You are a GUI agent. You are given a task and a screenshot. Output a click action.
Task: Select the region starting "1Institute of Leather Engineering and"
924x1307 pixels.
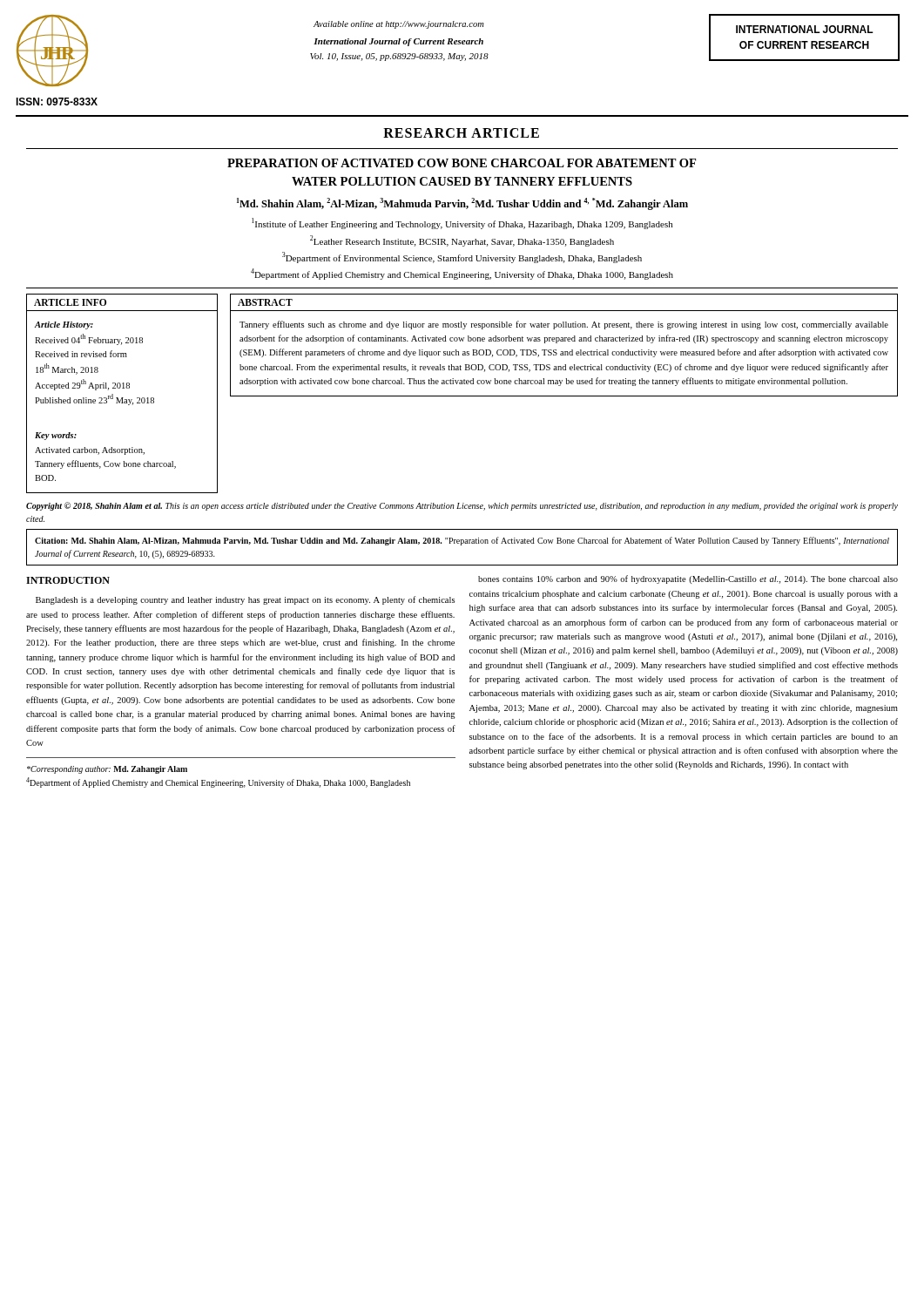pos(462,248)
